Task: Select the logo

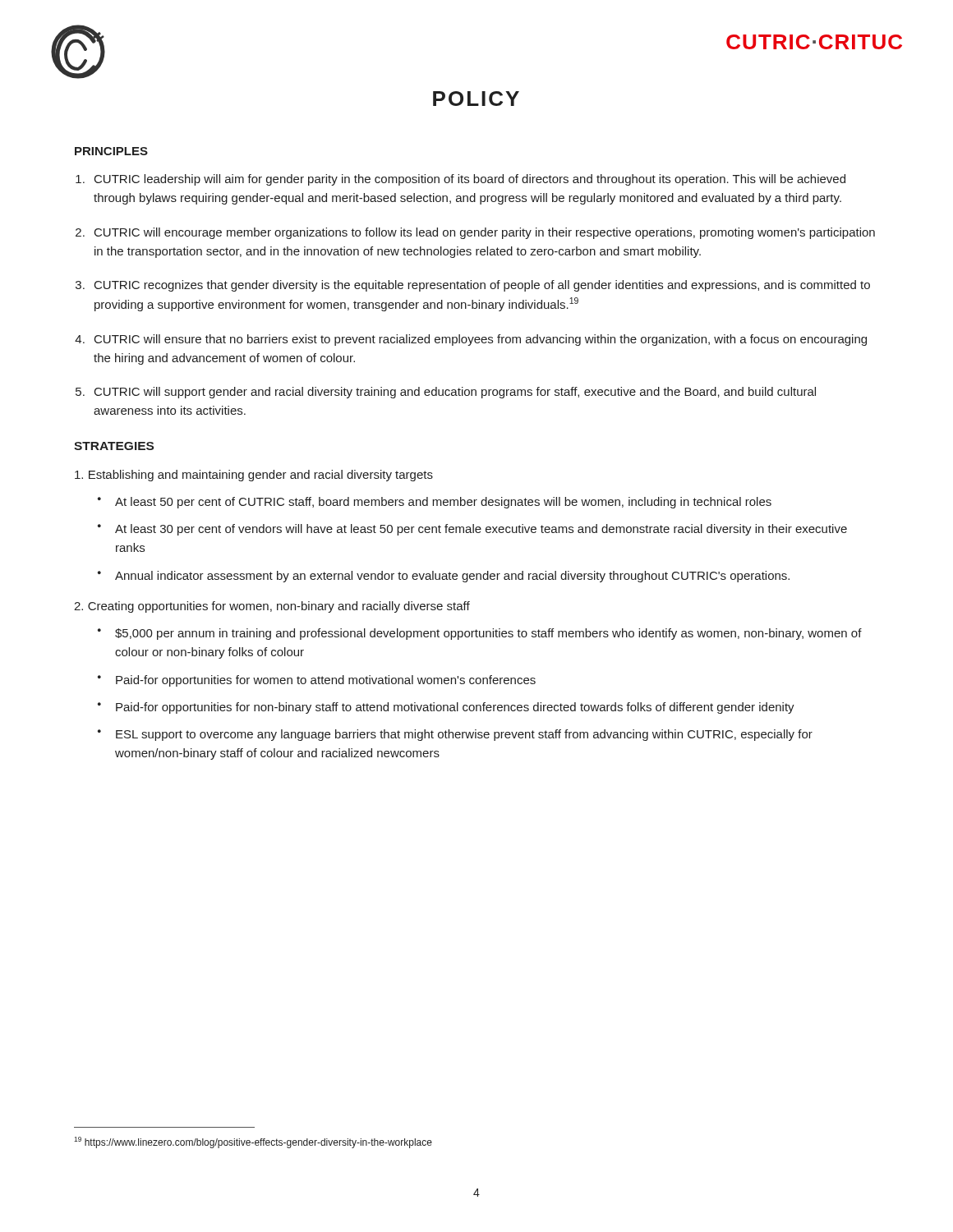Action: tap(78, 52)
